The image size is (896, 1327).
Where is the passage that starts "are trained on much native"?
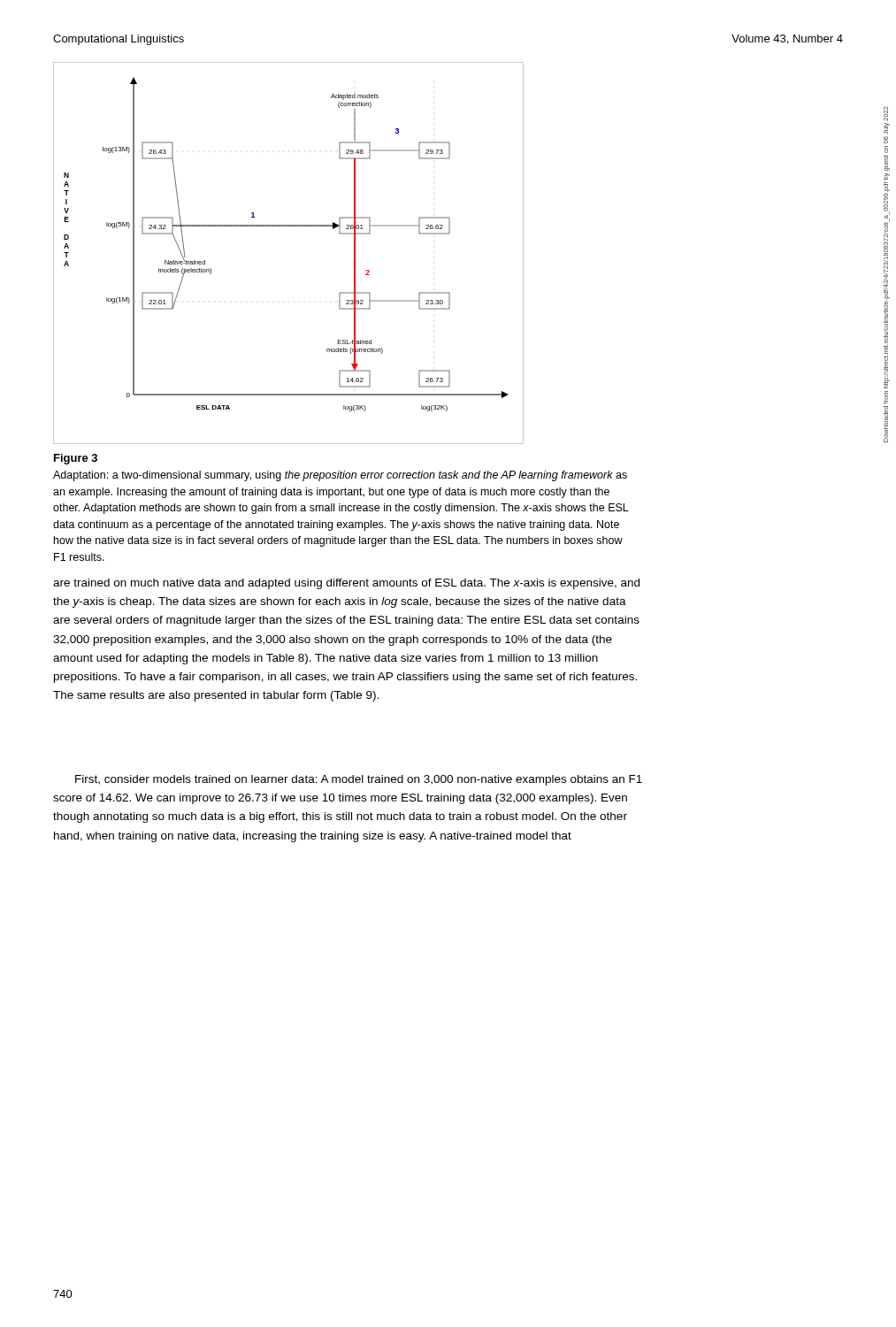348,639
